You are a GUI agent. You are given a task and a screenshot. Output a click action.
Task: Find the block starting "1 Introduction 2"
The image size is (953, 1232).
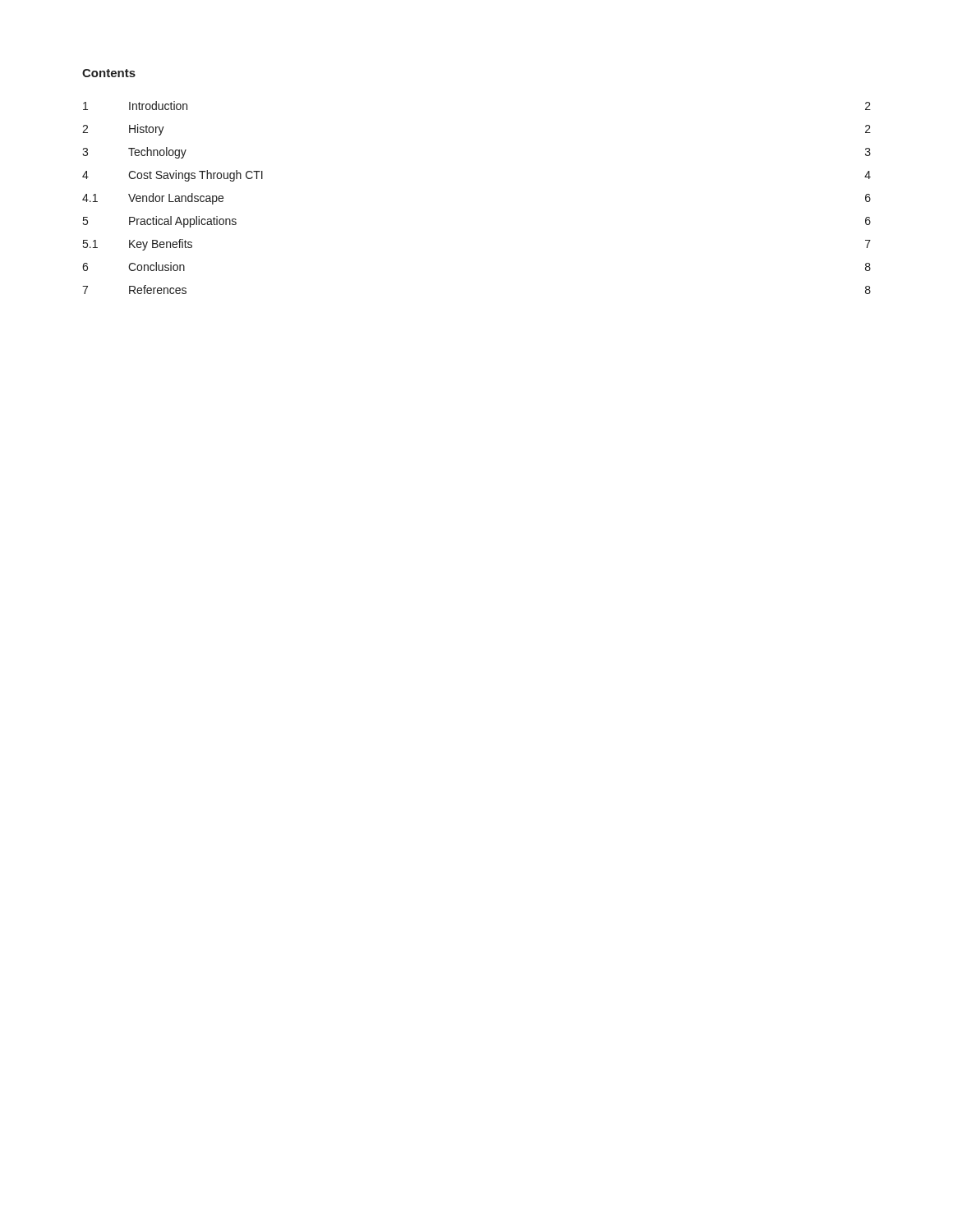pos(85,106)
